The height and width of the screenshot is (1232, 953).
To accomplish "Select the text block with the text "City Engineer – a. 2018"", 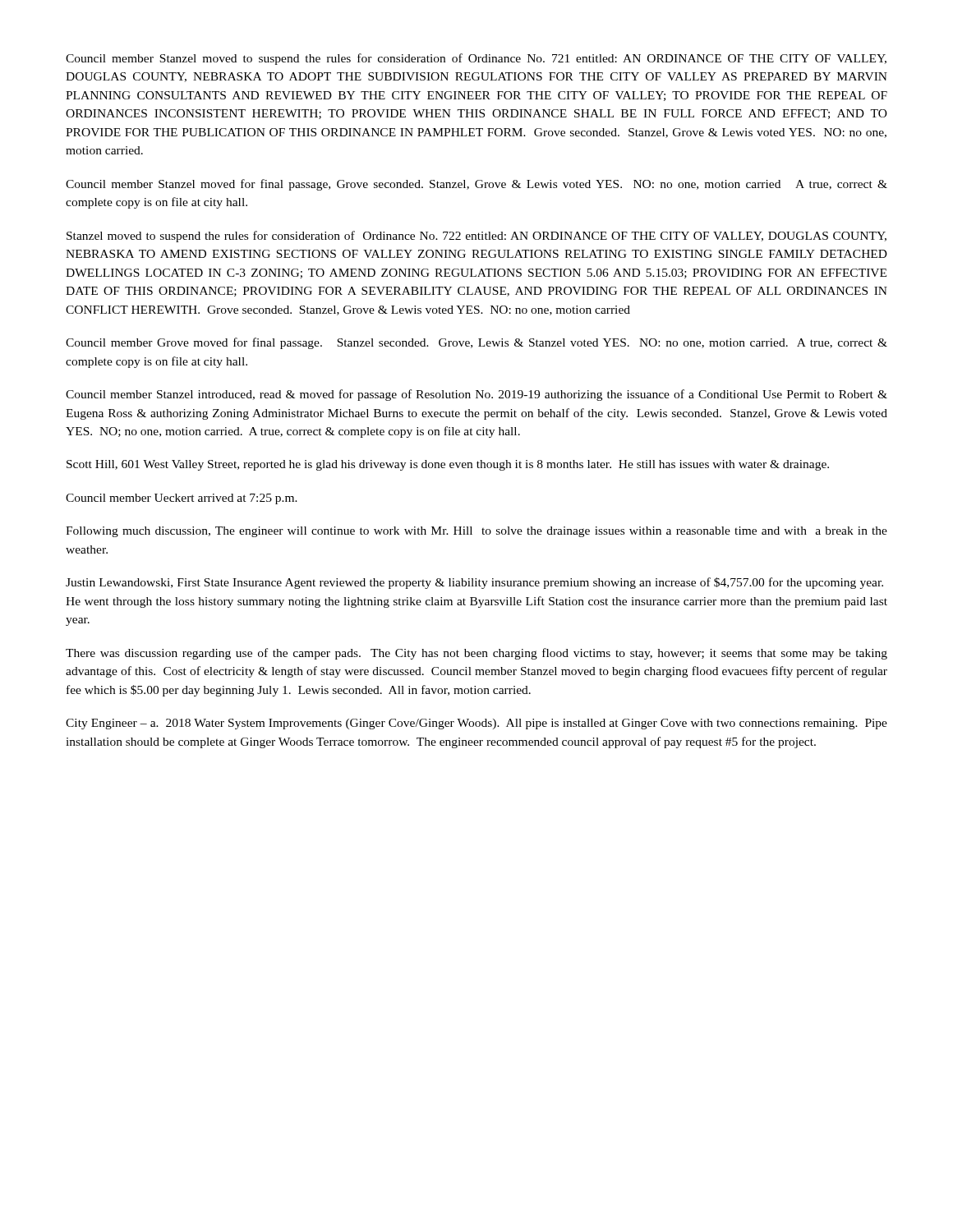I will click(476, 732).
